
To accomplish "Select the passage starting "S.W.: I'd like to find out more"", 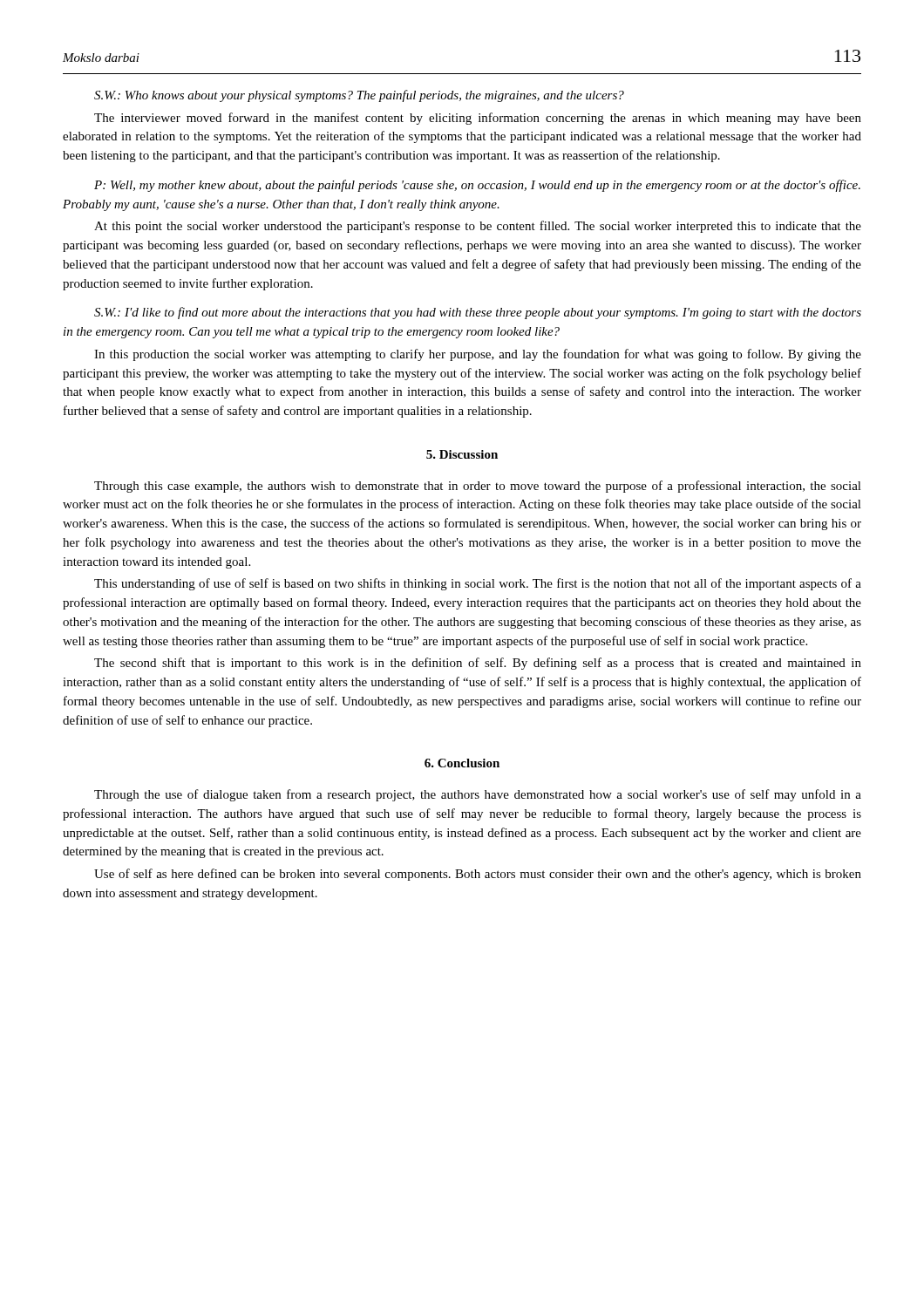I will coord(462,322).
